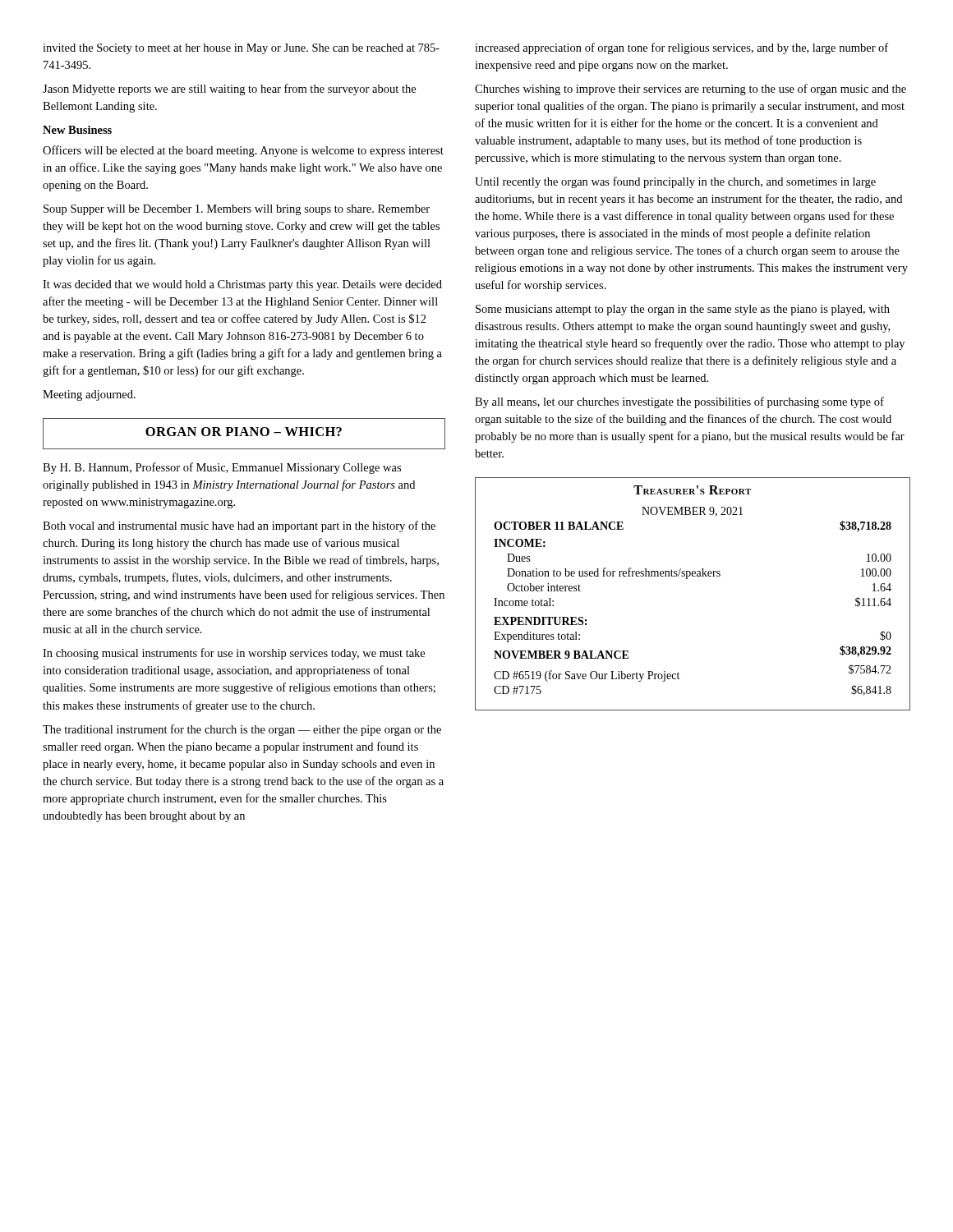Select the block starting "Meeting adjourned."

[89, 395]
